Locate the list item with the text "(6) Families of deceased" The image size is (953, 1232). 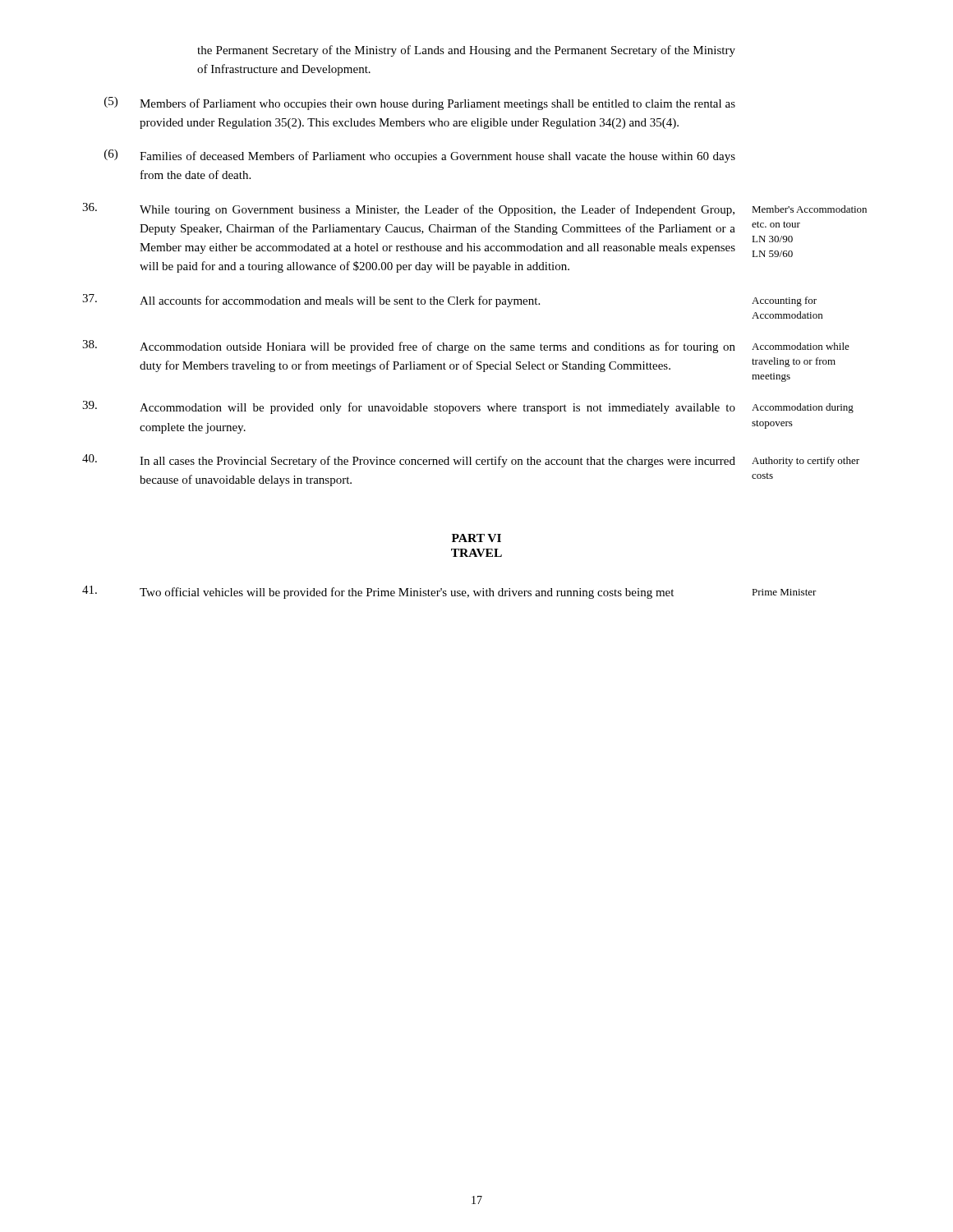(476, 166)
